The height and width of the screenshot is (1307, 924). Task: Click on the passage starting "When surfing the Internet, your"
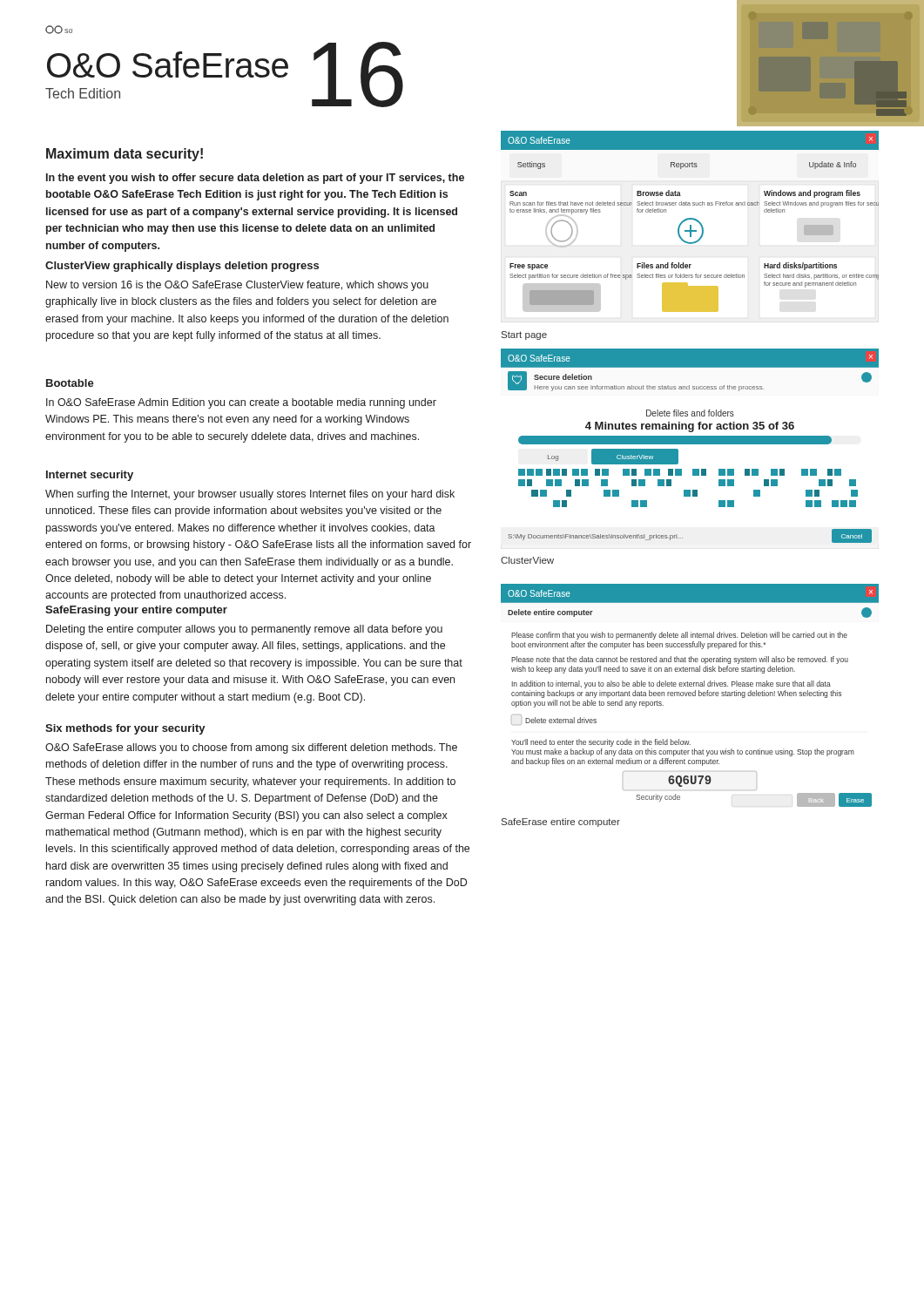[259, 545]
